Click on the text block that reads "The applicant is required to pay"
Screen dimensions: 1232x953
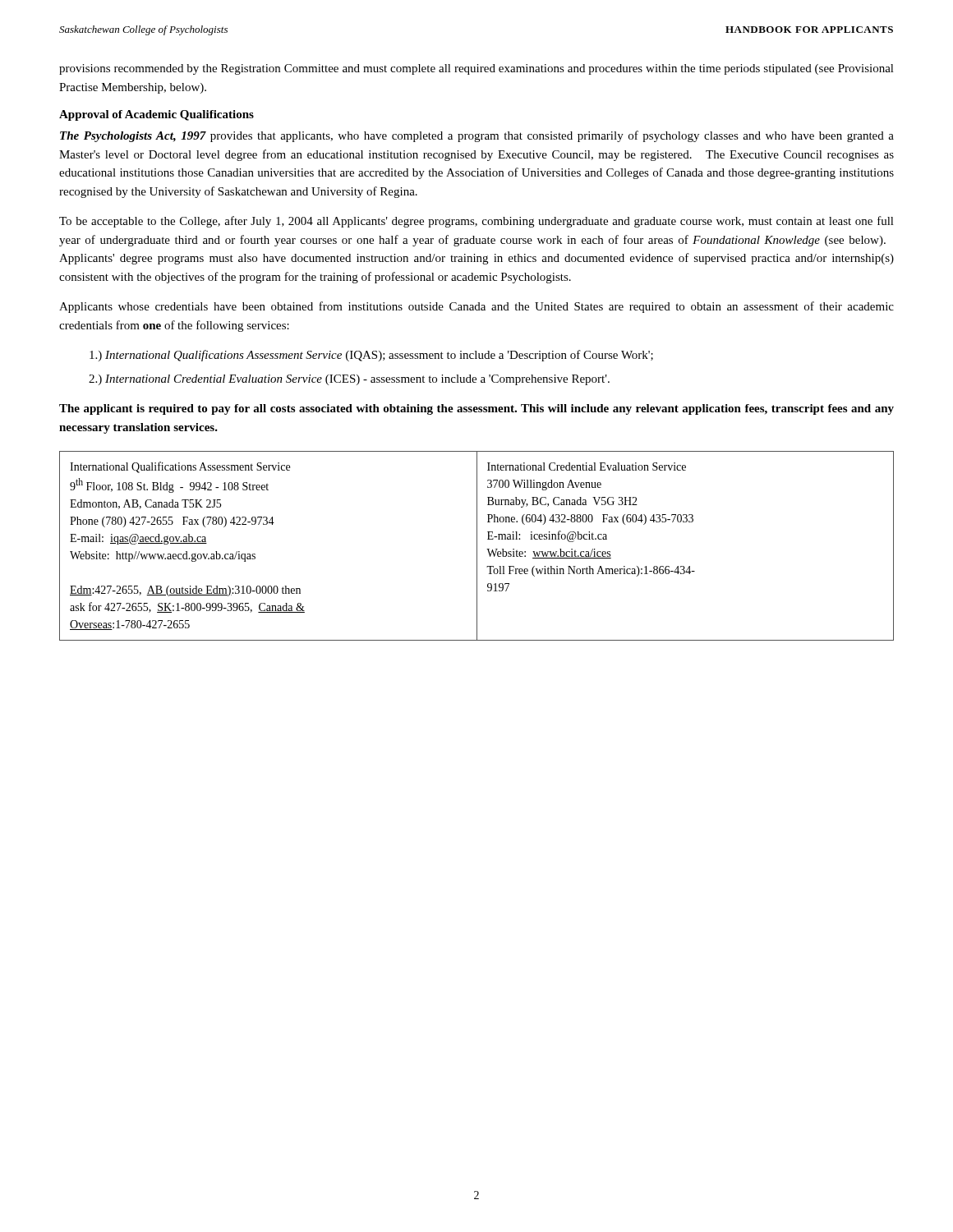pos(476,417)
